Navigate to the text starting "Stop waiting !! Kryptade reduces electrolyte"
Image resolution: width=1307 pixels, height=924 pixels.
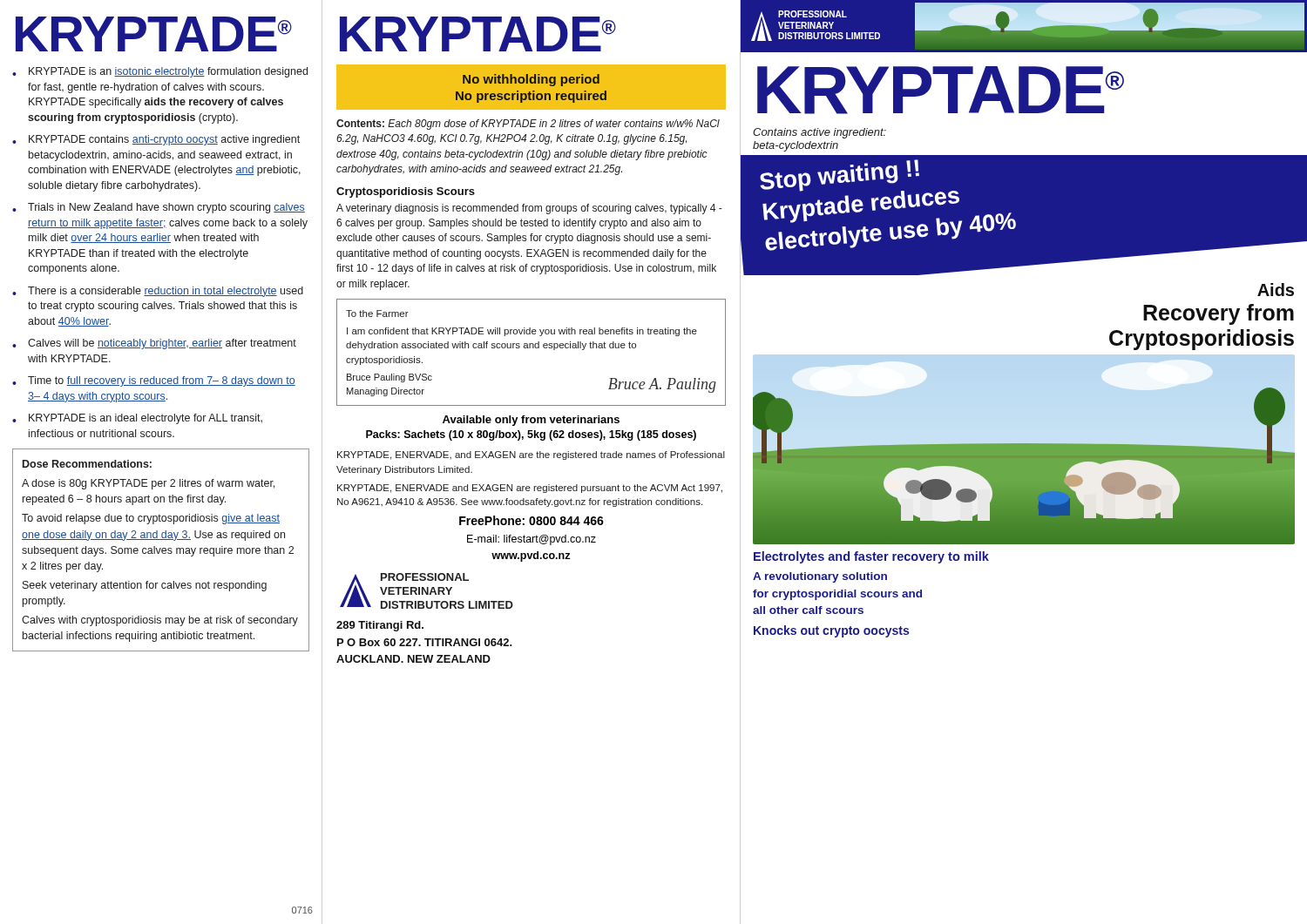888,205
